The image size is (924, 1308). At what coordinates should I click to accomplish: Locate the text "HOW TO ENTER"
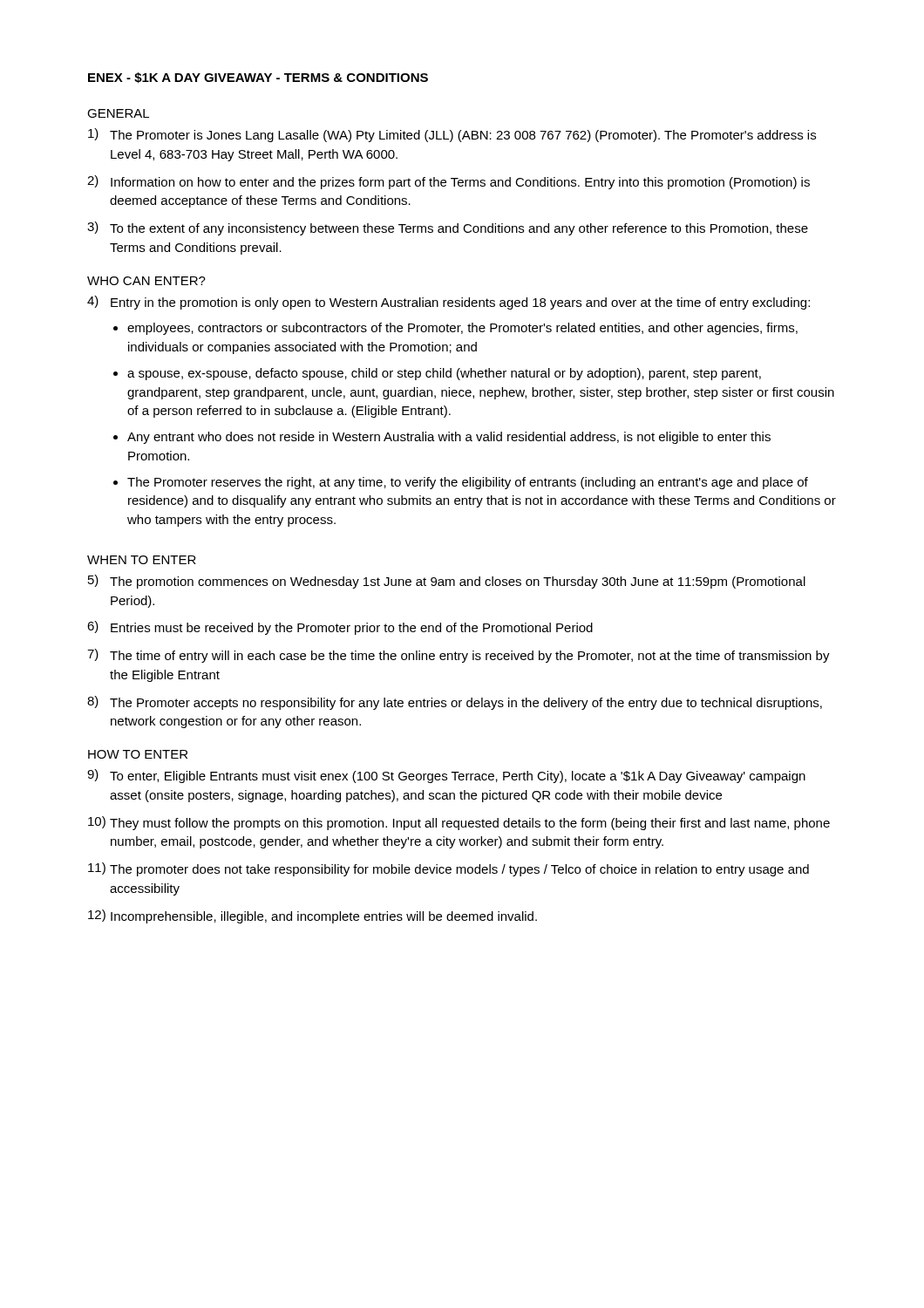coord(138,754)
